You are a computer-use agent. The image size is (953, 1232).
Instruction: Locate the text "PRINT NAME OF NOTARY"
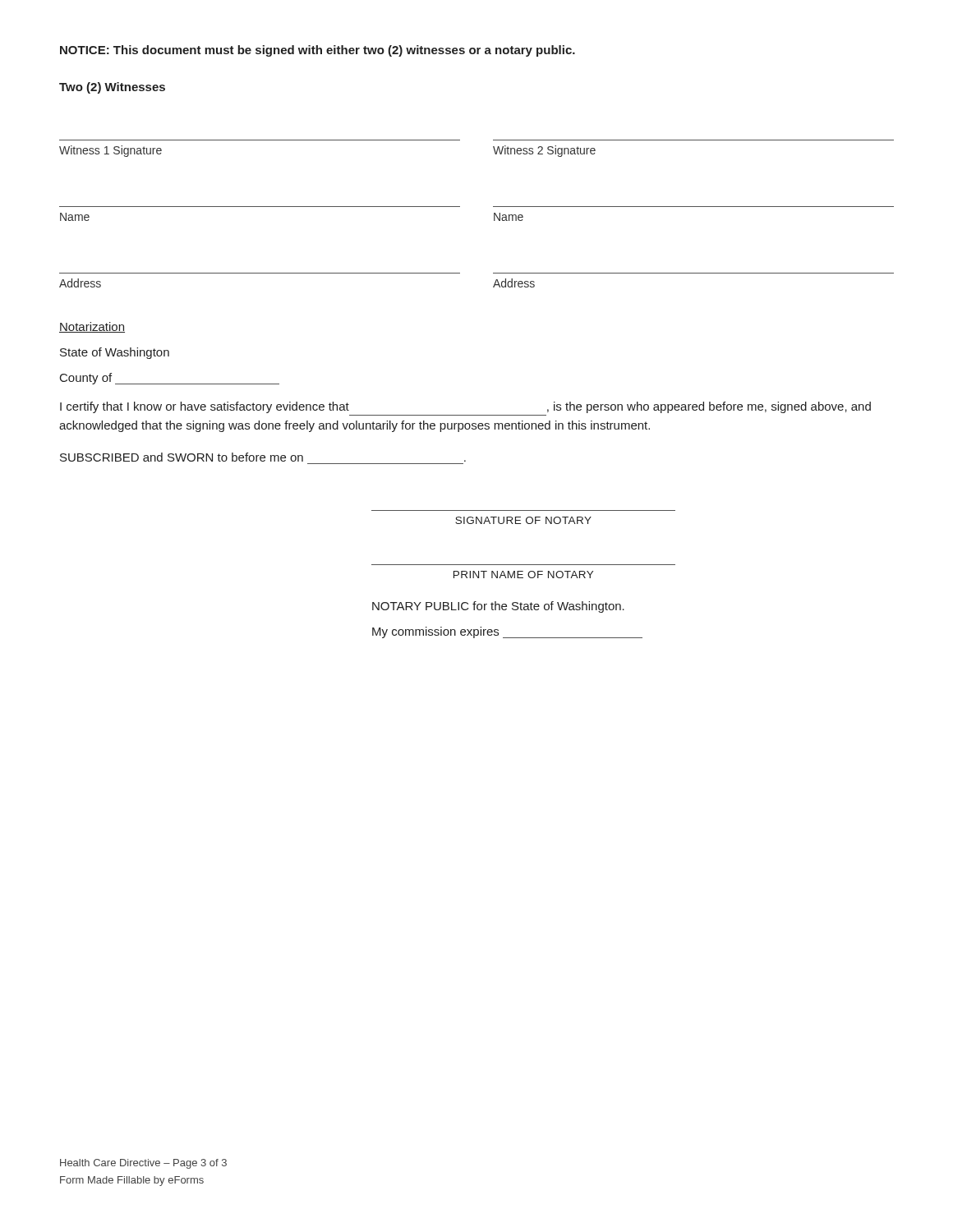523,562
